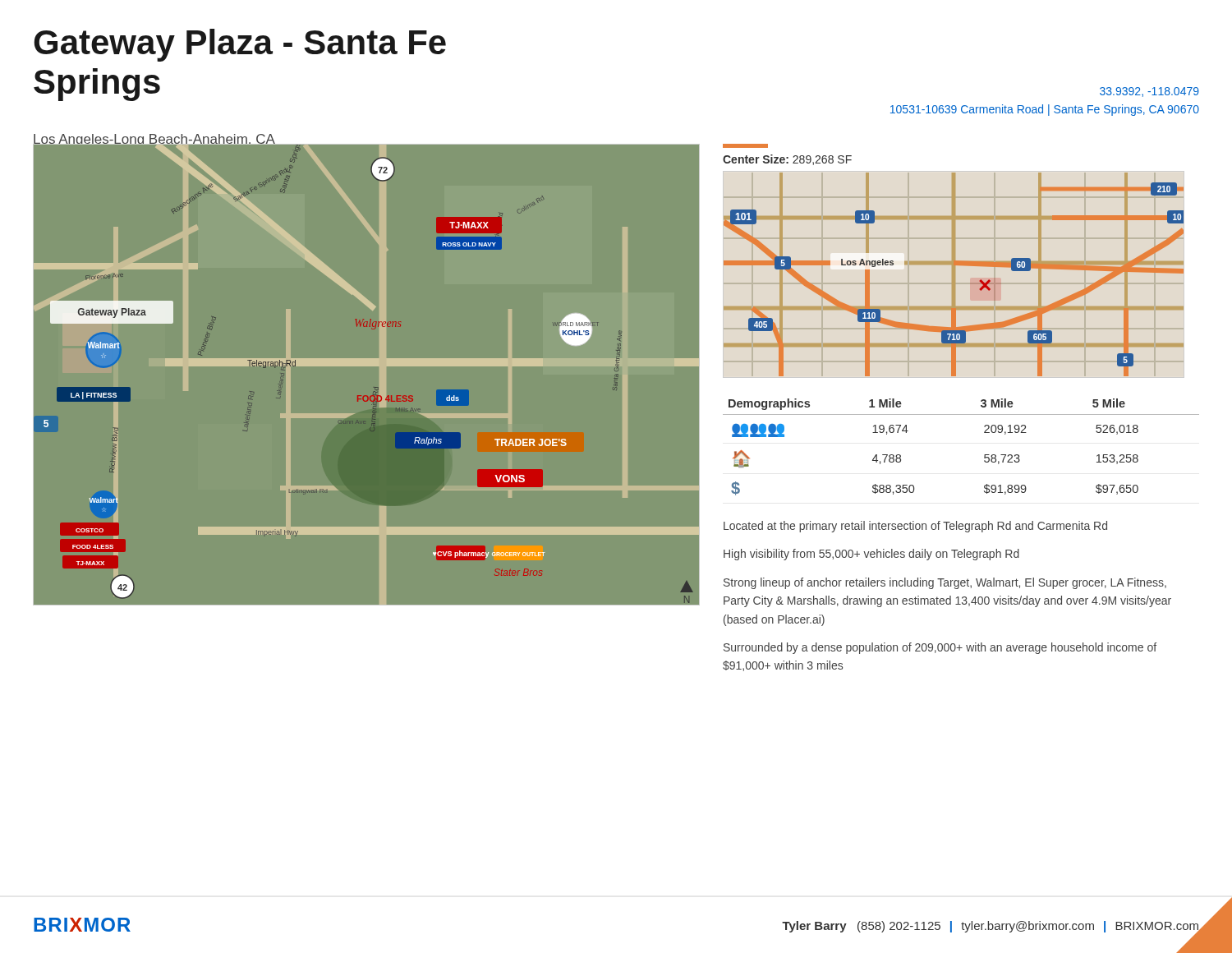Locate the region starting "High visibility from 55,000+ vehicles"
This screenshot has height=953, width=1232.
click(953, 554)
